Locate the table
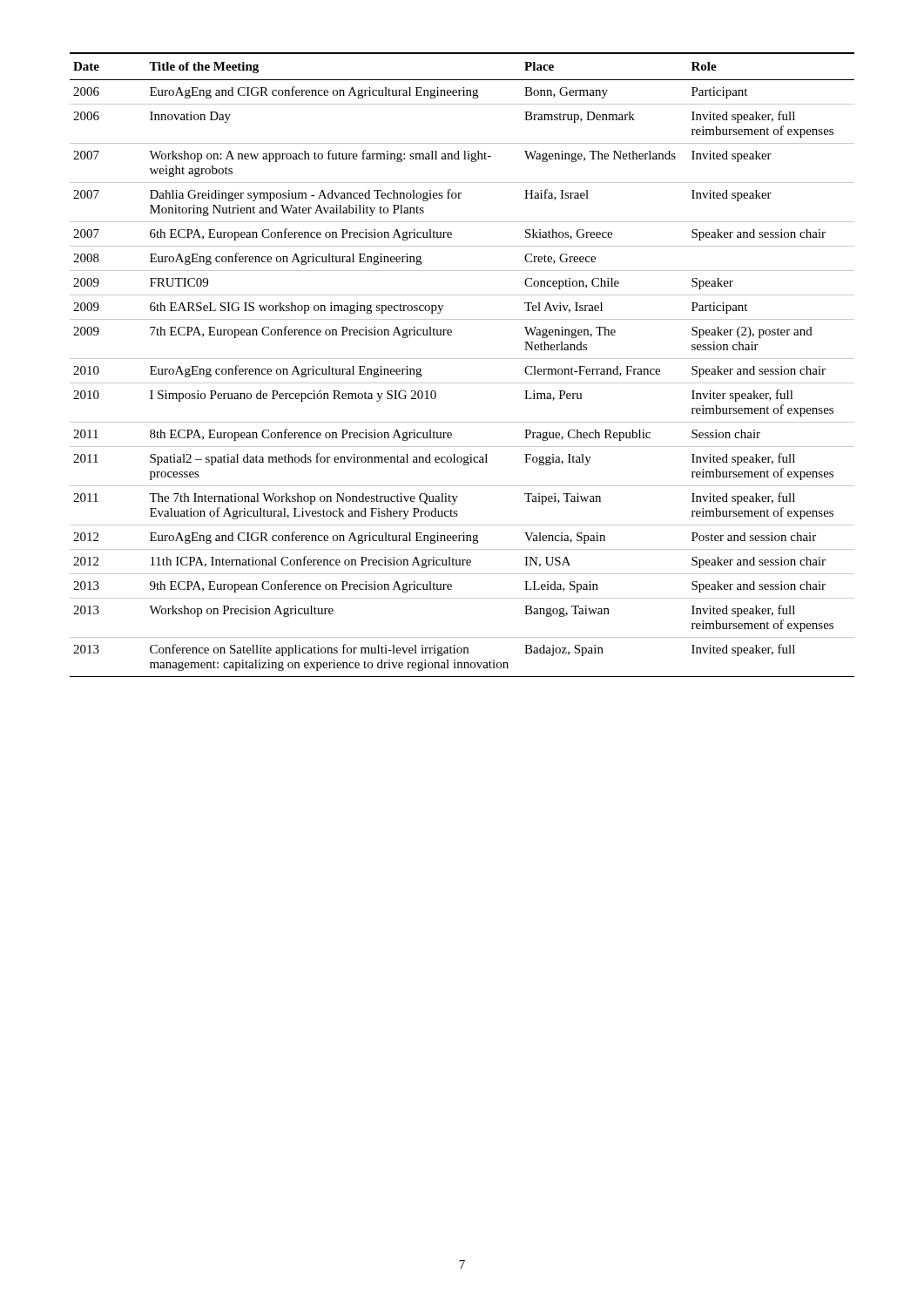924x1307 pixels. point(462,365)
